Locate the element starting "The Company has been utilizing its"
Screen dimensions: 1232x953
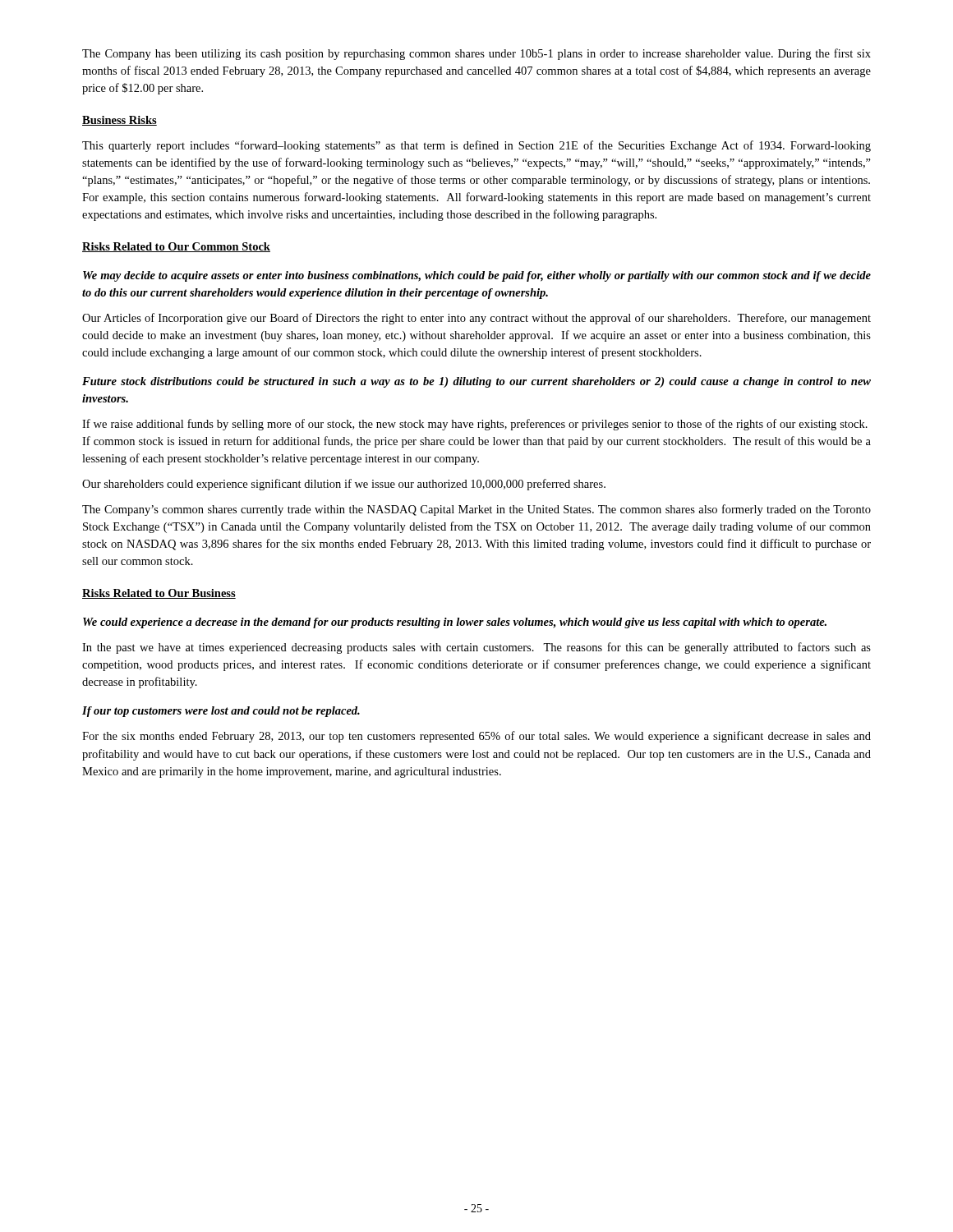[x=476, y=71]
